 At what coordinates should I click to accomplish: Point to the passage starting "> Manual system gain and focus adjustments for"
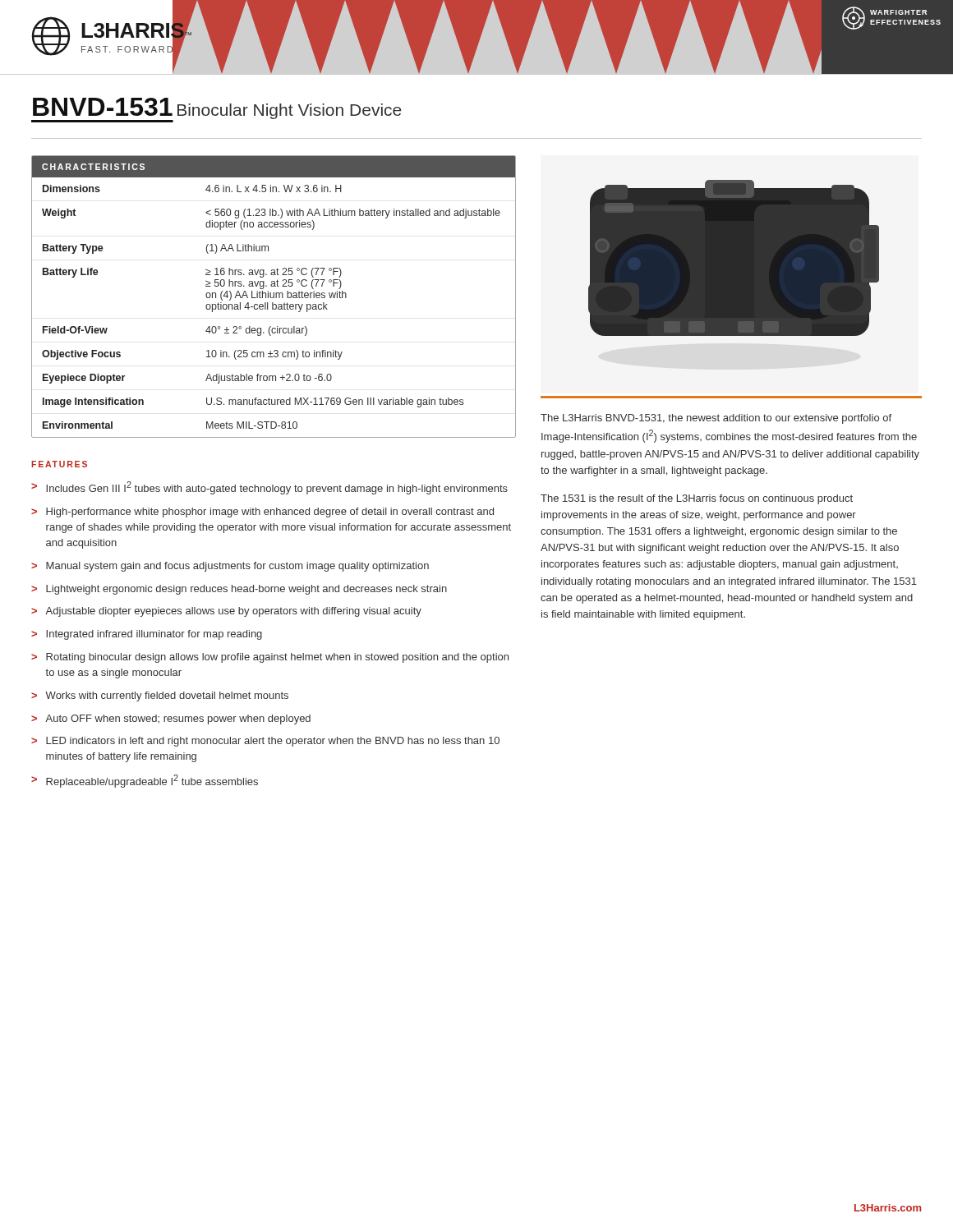tap(230, 566)
